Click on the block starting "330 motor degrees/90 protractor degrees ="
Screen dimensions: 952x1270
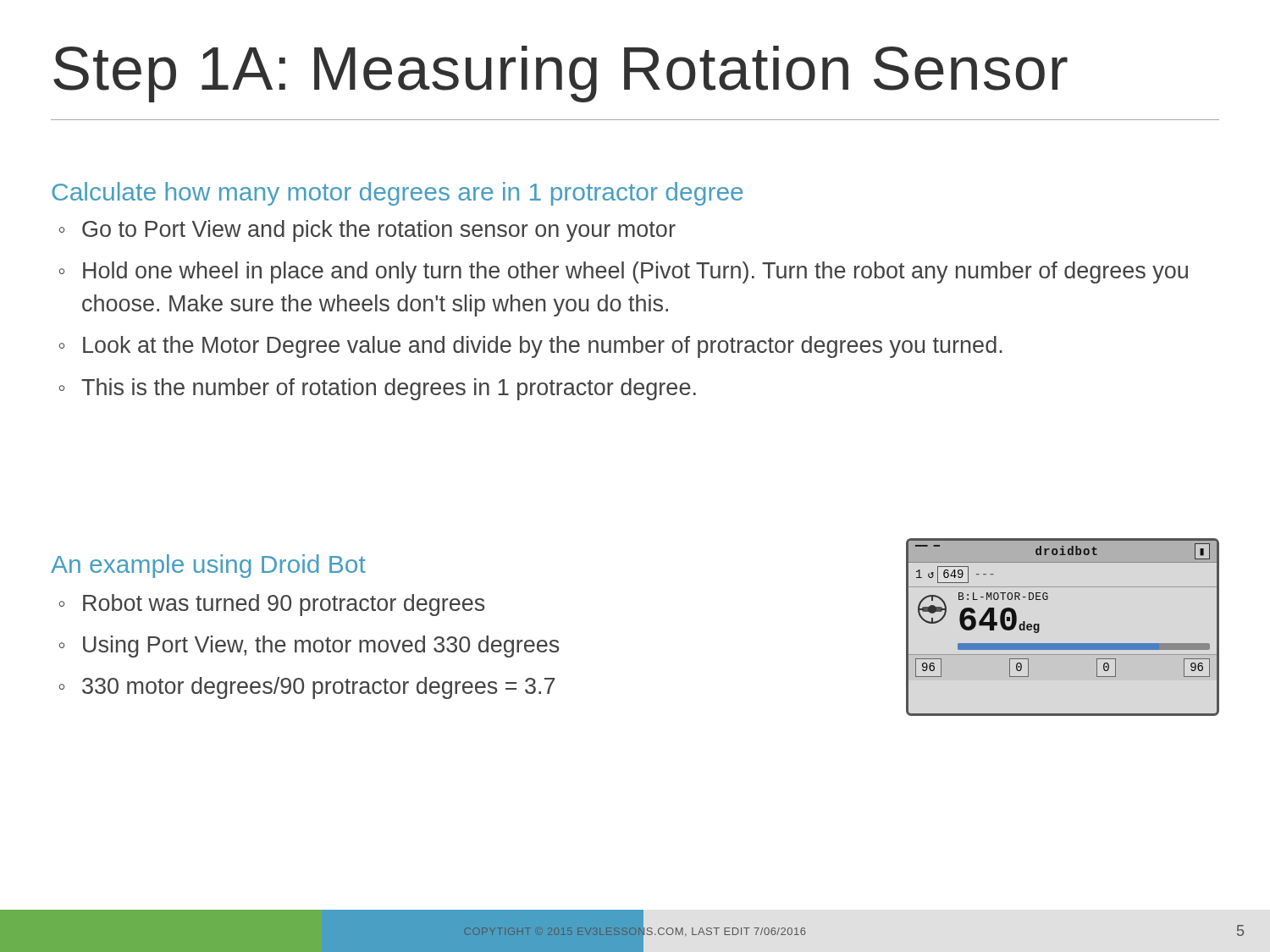[x=398, y=687]
